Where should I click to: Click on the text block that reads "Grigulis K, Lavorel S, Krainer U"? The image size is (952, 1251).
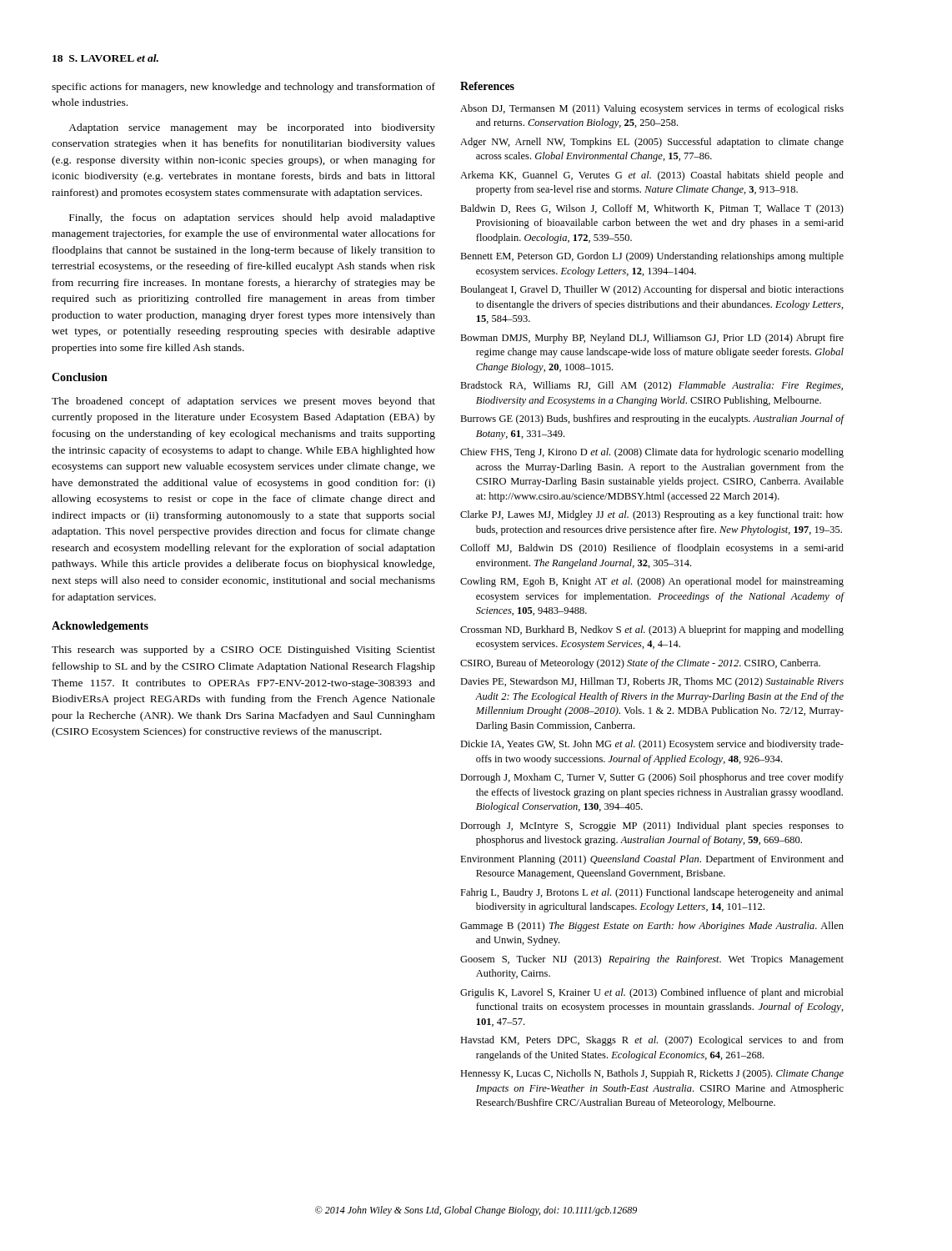click(652, 1007)
